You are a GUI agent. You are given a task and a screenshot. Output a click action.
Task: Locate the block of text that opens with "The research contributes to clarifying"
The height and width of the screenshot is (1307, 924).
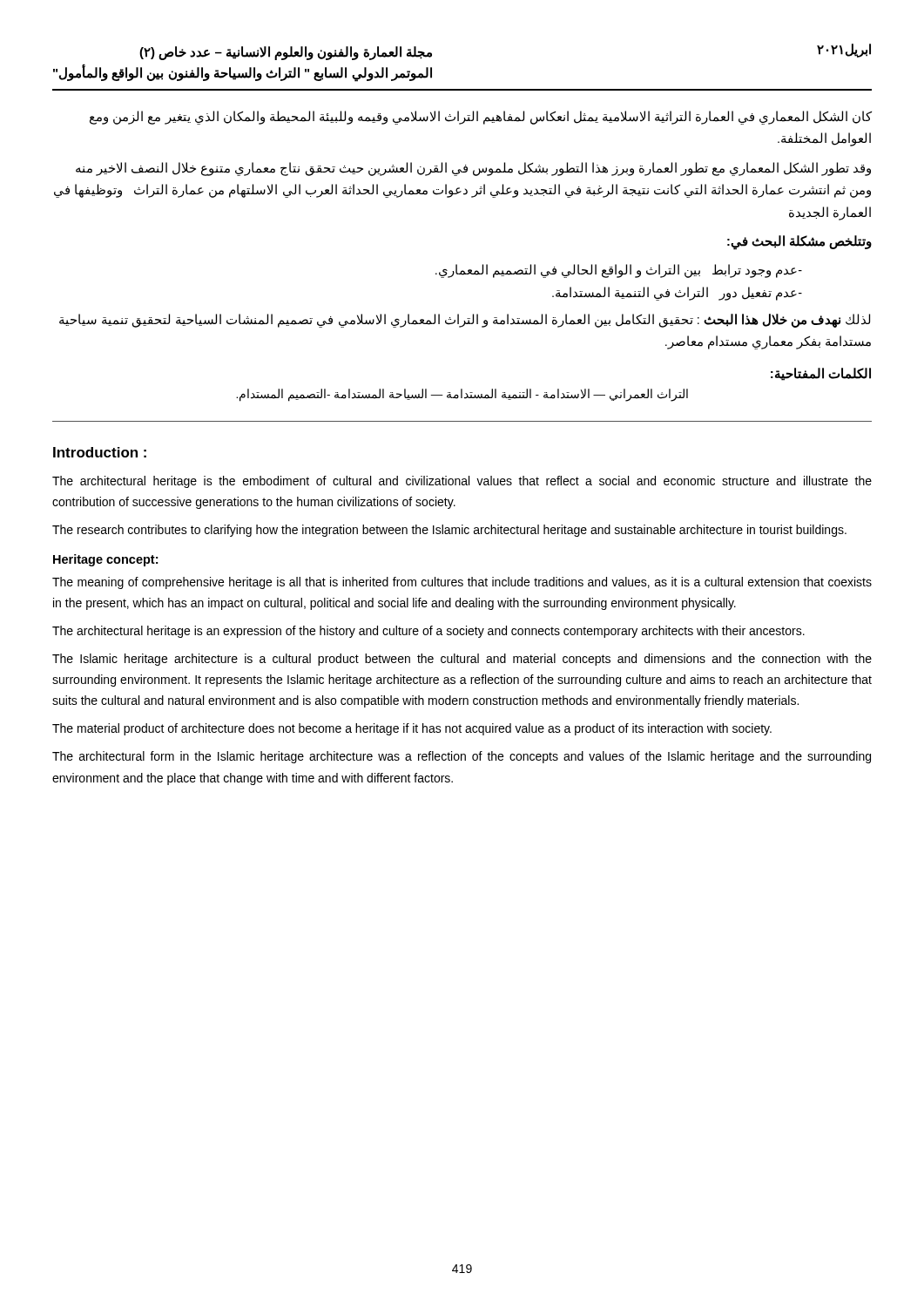tap(450, 530)
